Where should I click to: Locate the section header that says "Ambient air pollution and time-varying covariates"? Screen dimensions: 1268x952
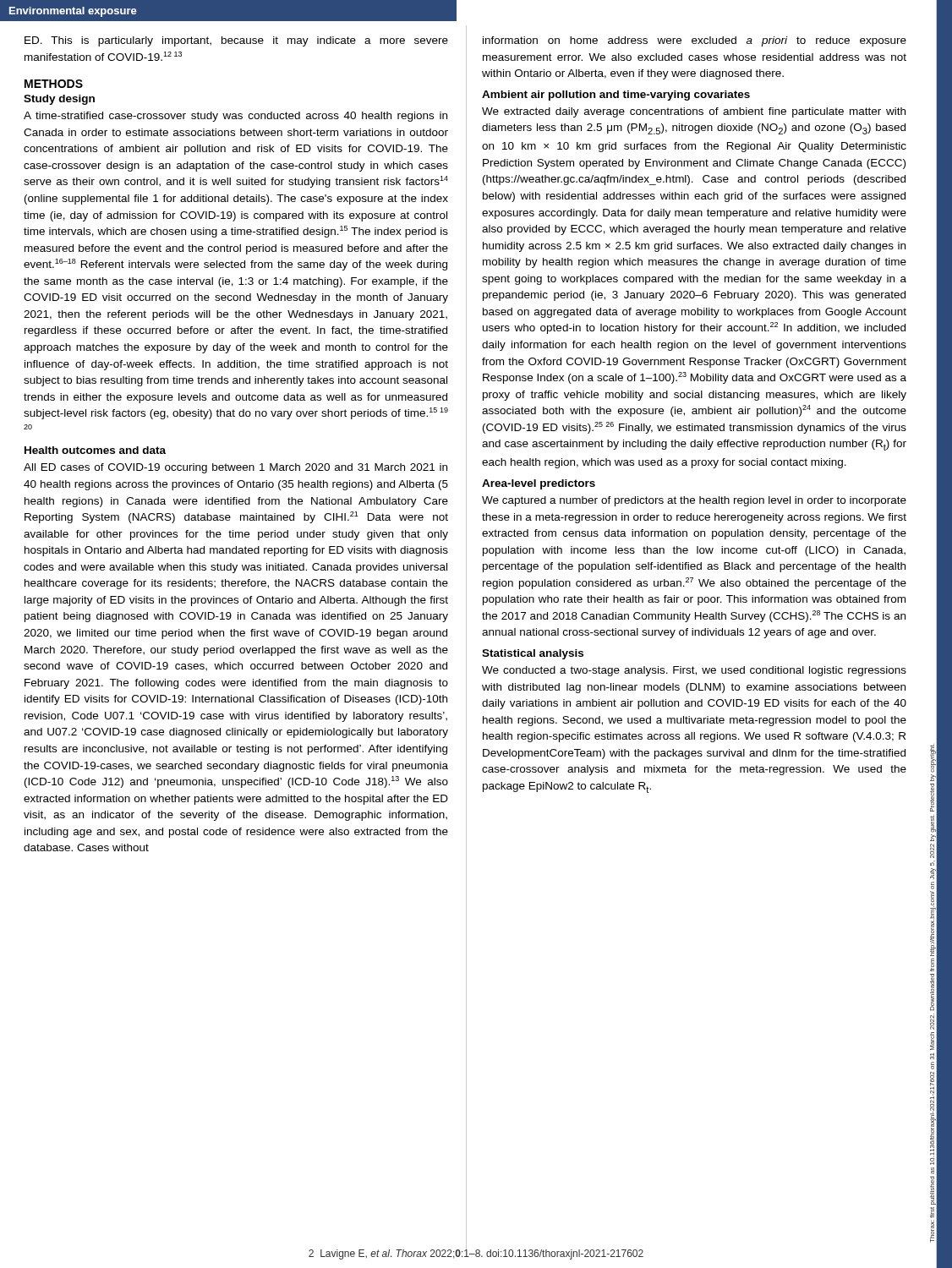(x=616, y=94)
